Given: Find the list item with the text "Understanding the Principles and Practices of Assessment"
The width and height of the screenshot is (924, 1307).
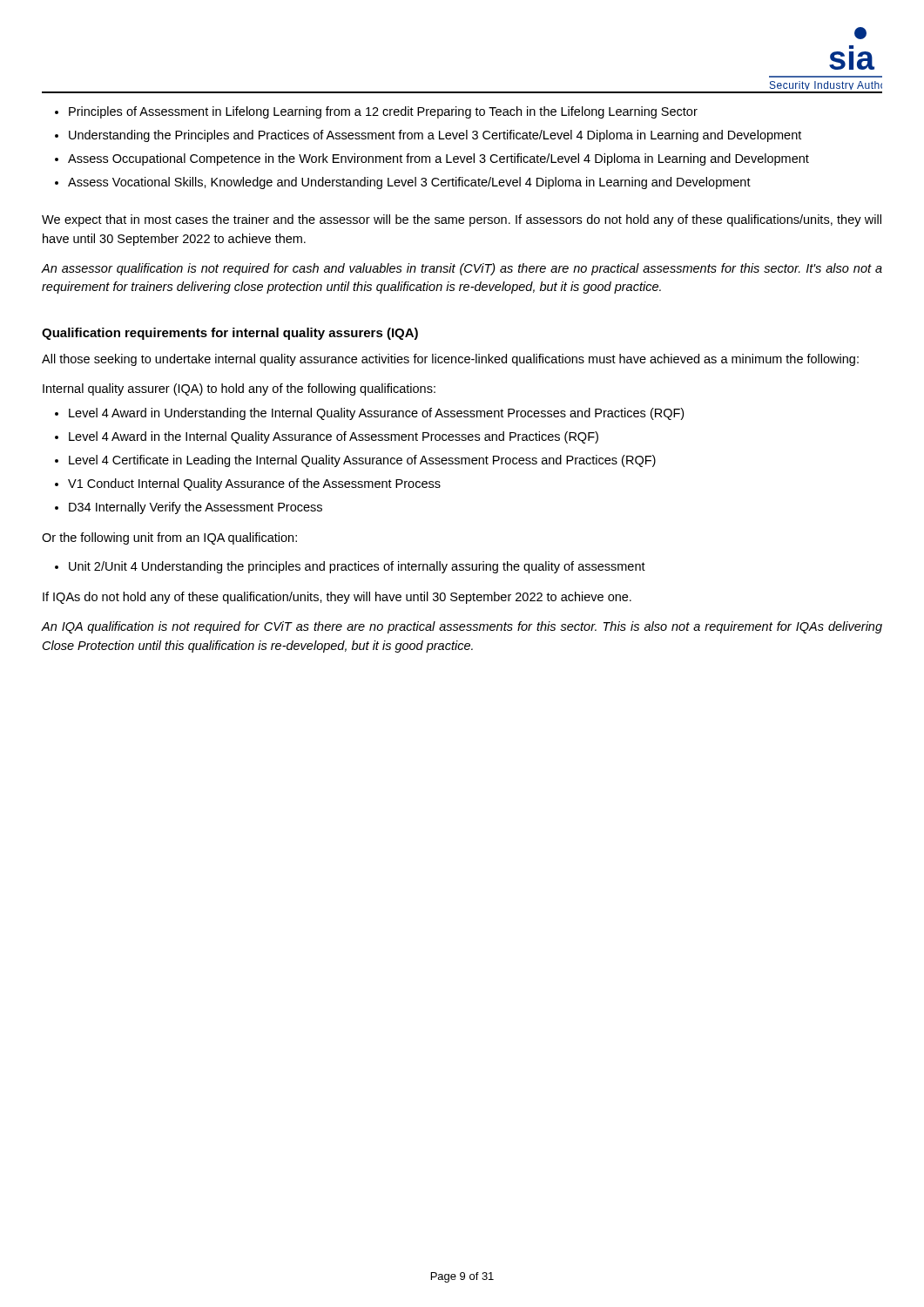Looking at the screenshot, I should click(462, 136).
